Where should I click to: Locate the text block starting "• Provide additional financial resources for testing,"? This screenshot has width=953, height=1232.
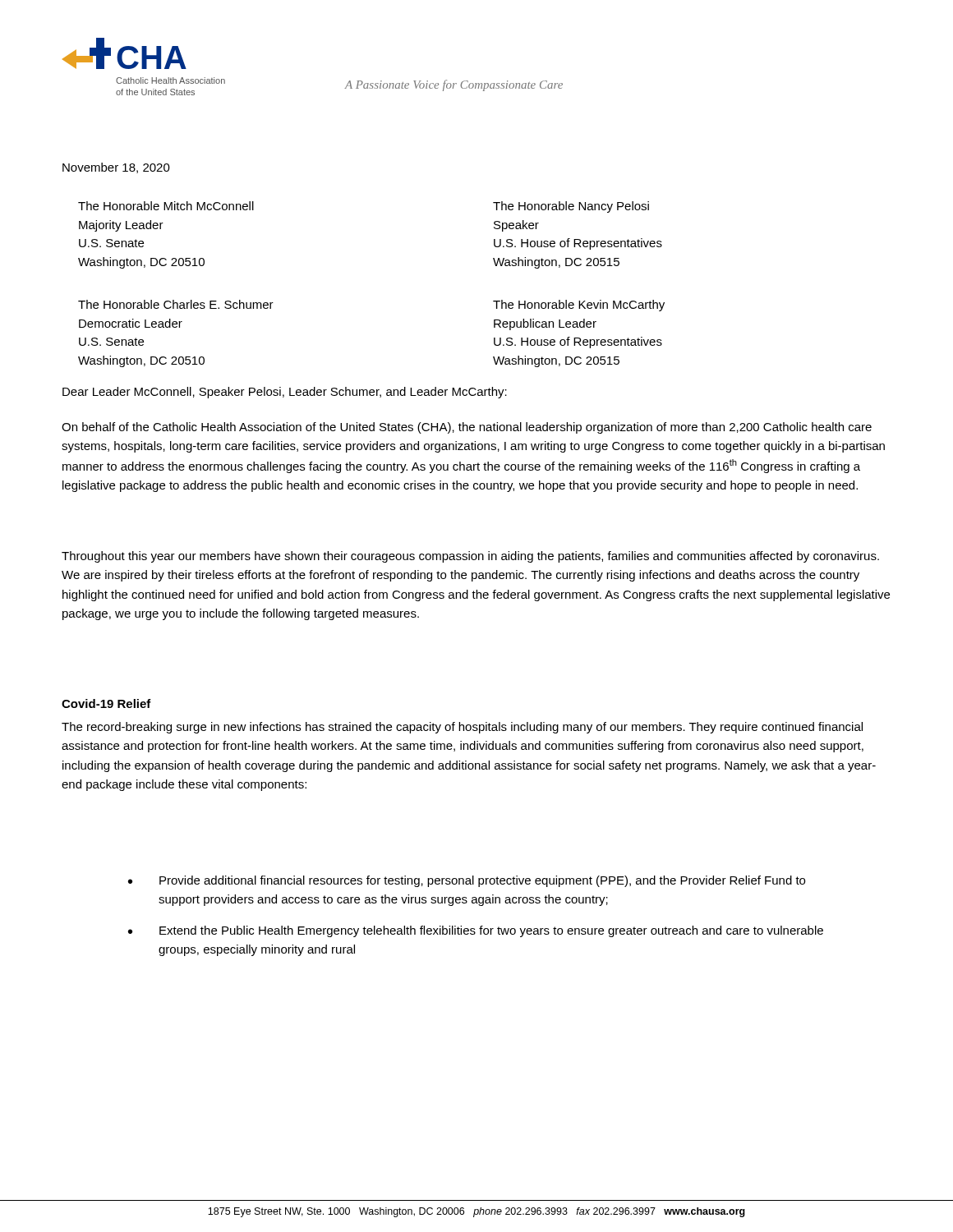pos(509,890)
